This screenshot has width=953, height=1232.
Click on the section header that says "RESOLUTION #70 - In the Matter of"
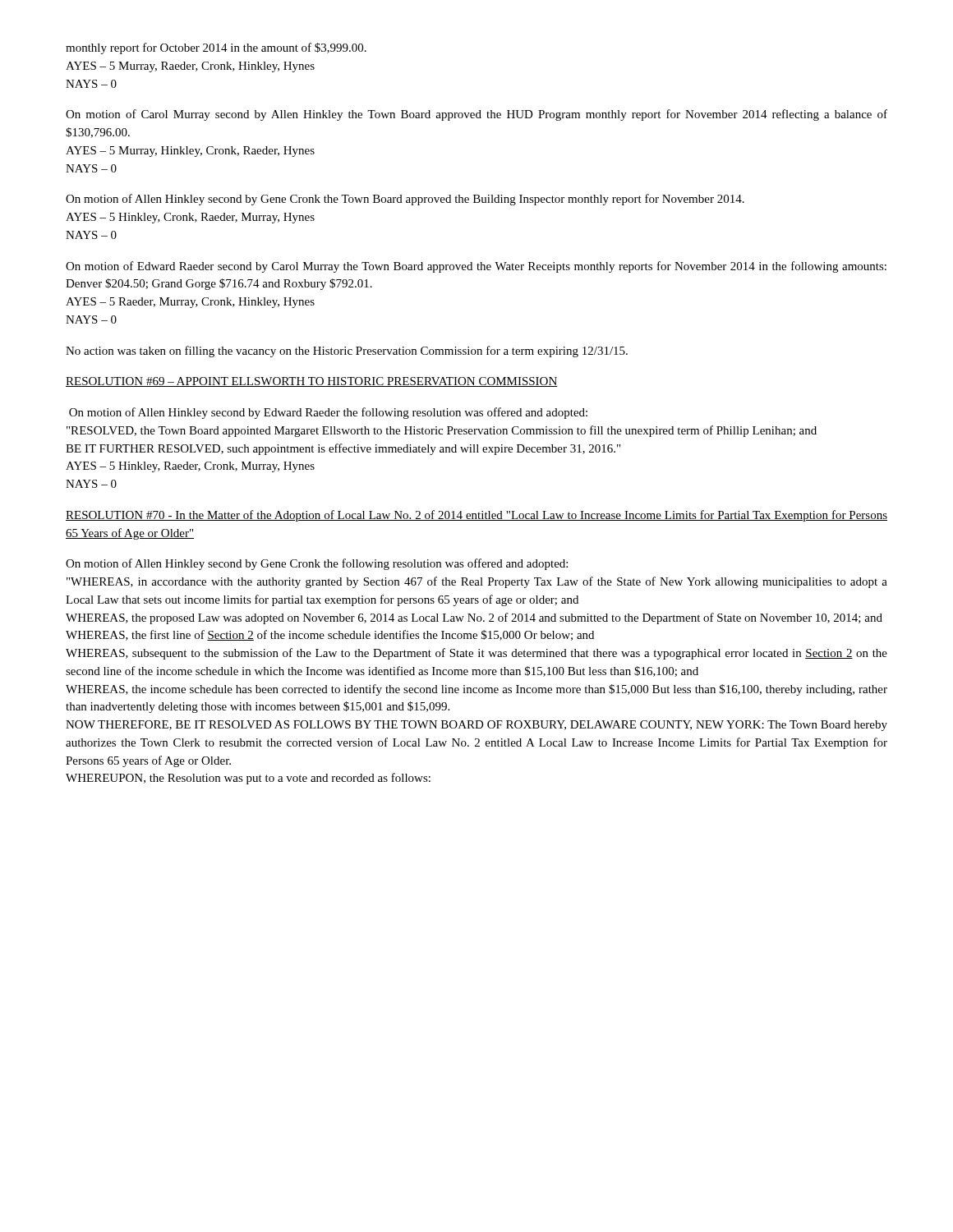click(x=476, y=524)
